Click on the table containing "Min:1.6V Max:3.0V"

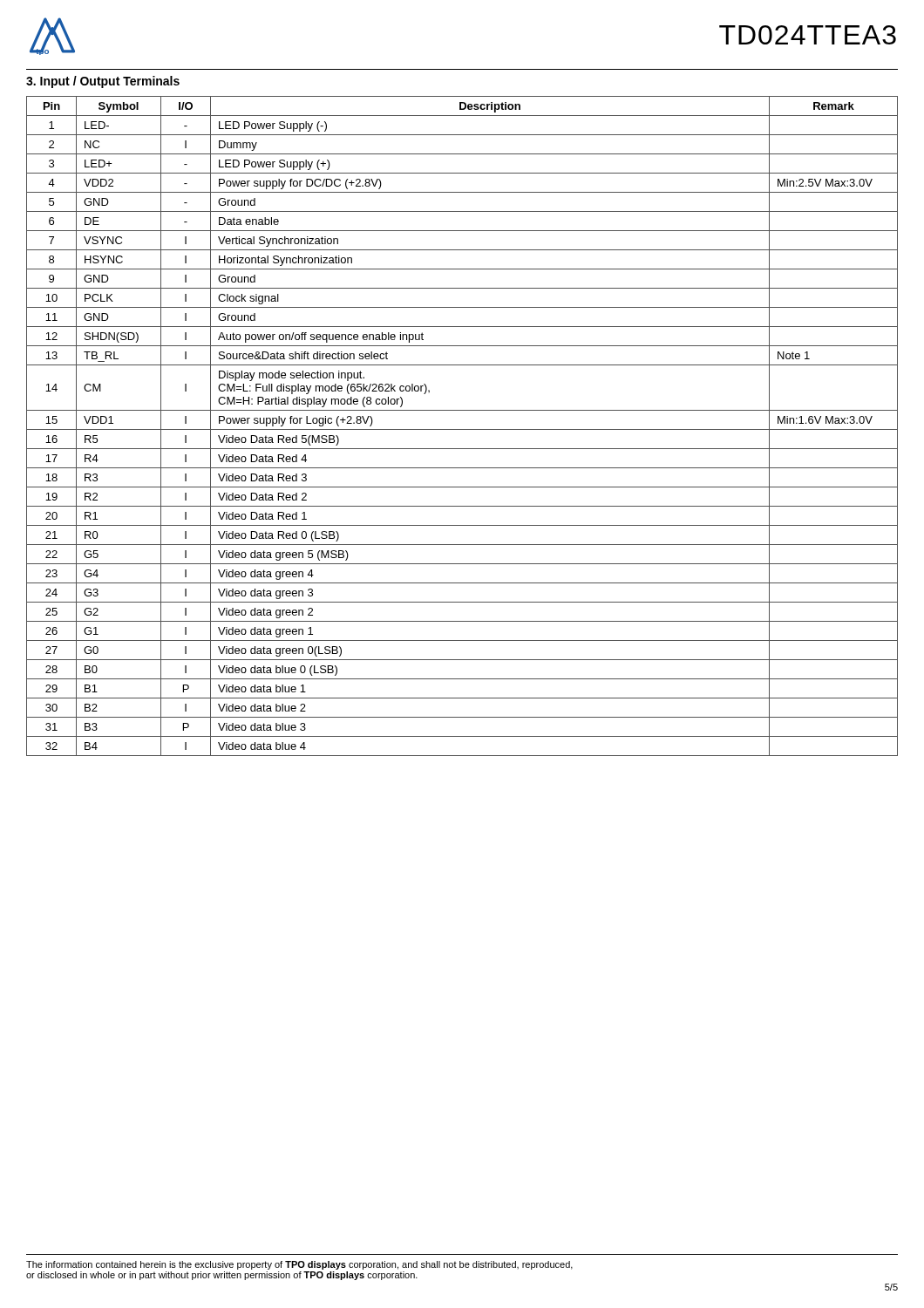pyautogui.click(x=462, y=426)
